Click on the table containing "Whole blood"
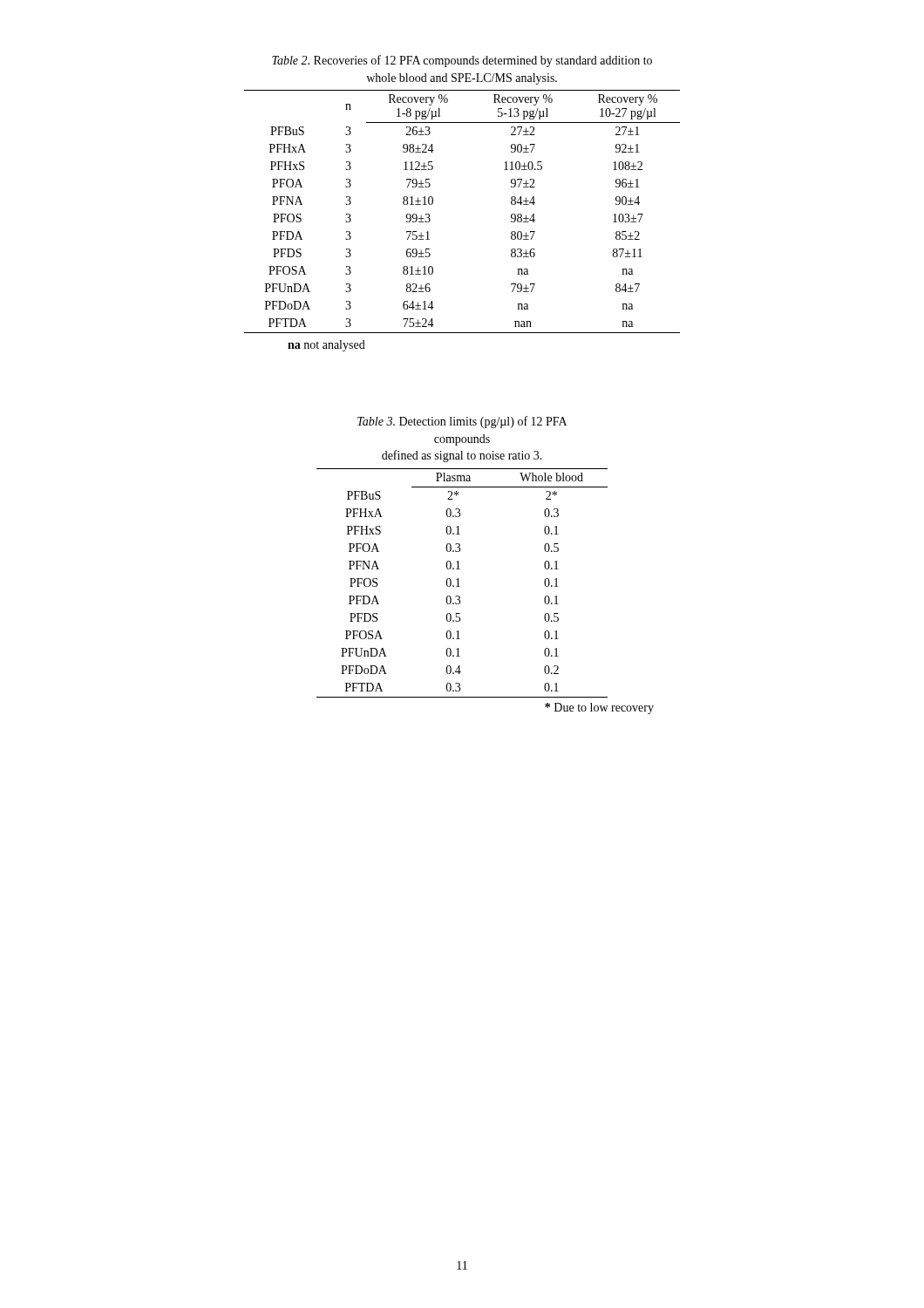The image size is (924, 1308). [462, 583]
